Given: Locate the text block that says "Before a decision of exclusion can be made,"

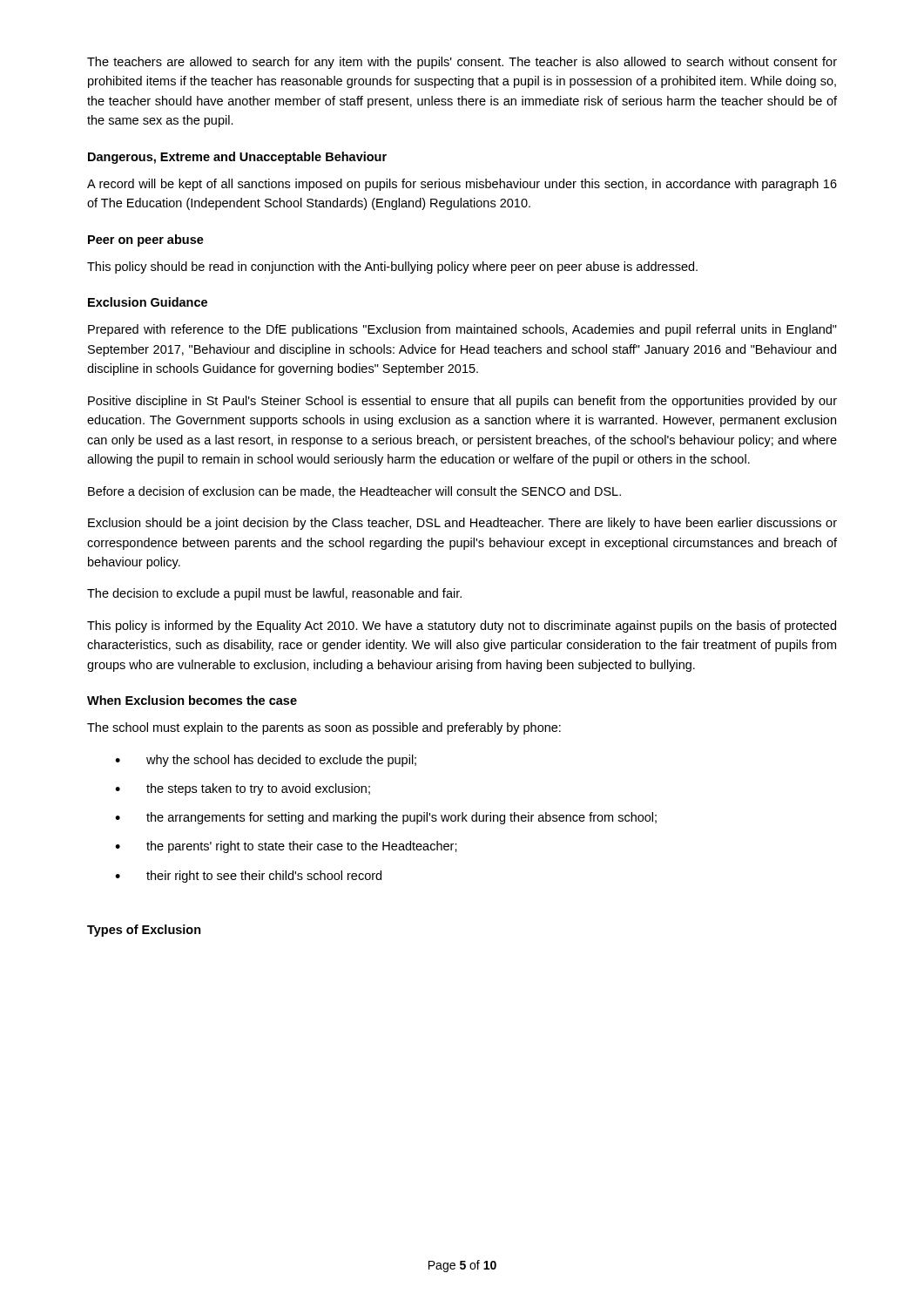Looking at the screenshot, I should [355, 491].
